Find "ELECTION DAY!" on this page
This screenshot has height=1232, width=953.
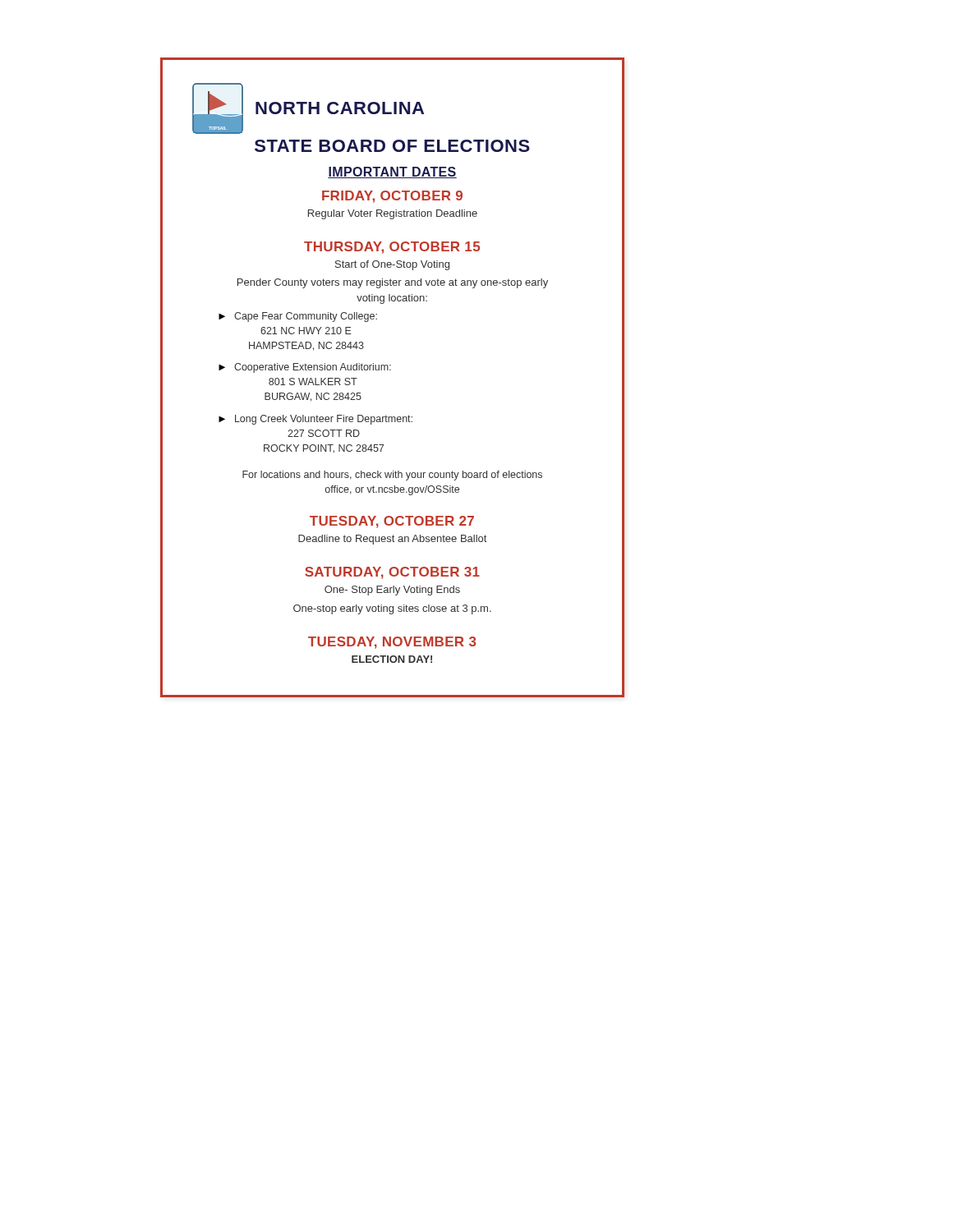coord(392,659)
